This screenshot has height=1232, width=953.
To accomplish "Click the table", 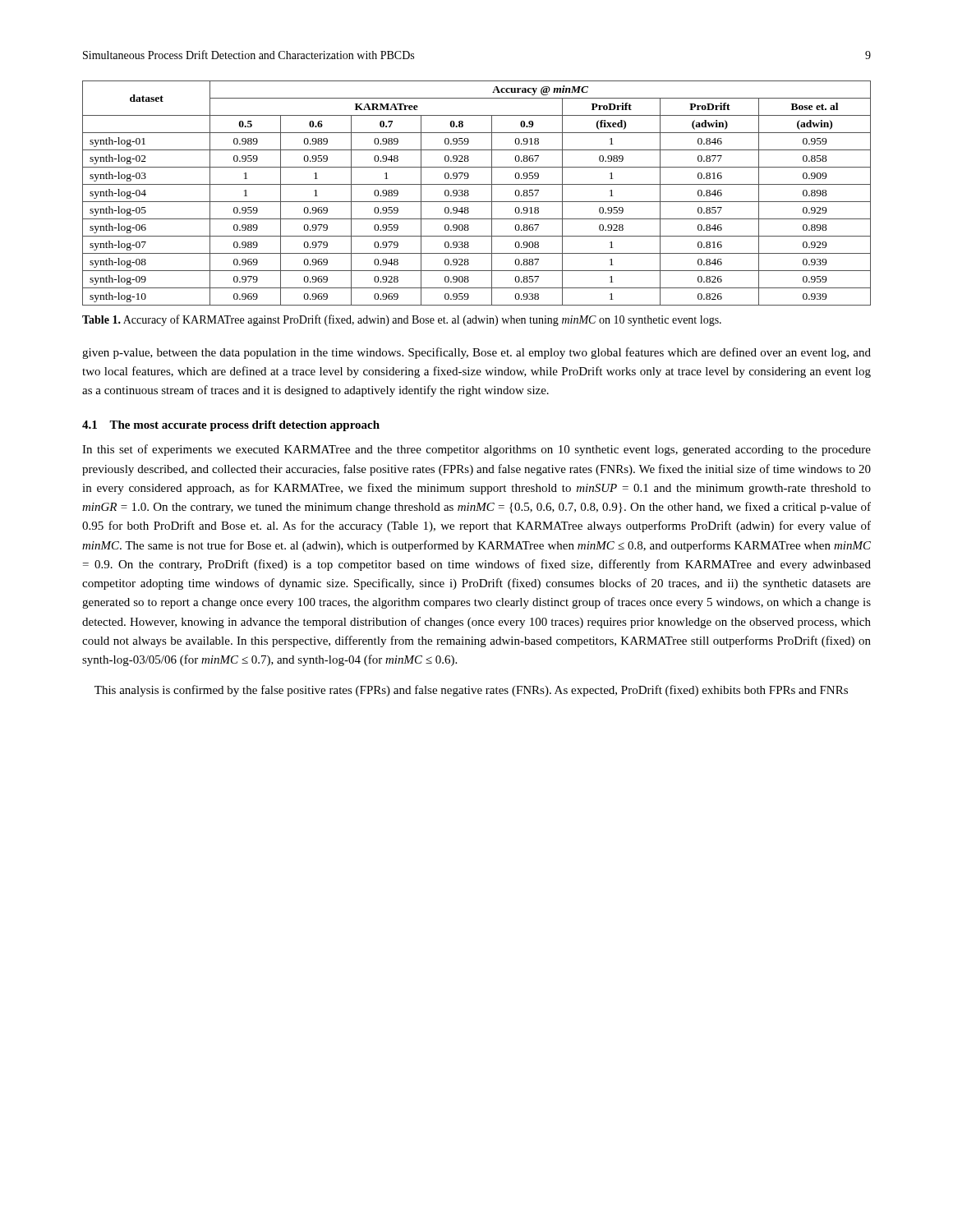I will [x=476, y=193].
